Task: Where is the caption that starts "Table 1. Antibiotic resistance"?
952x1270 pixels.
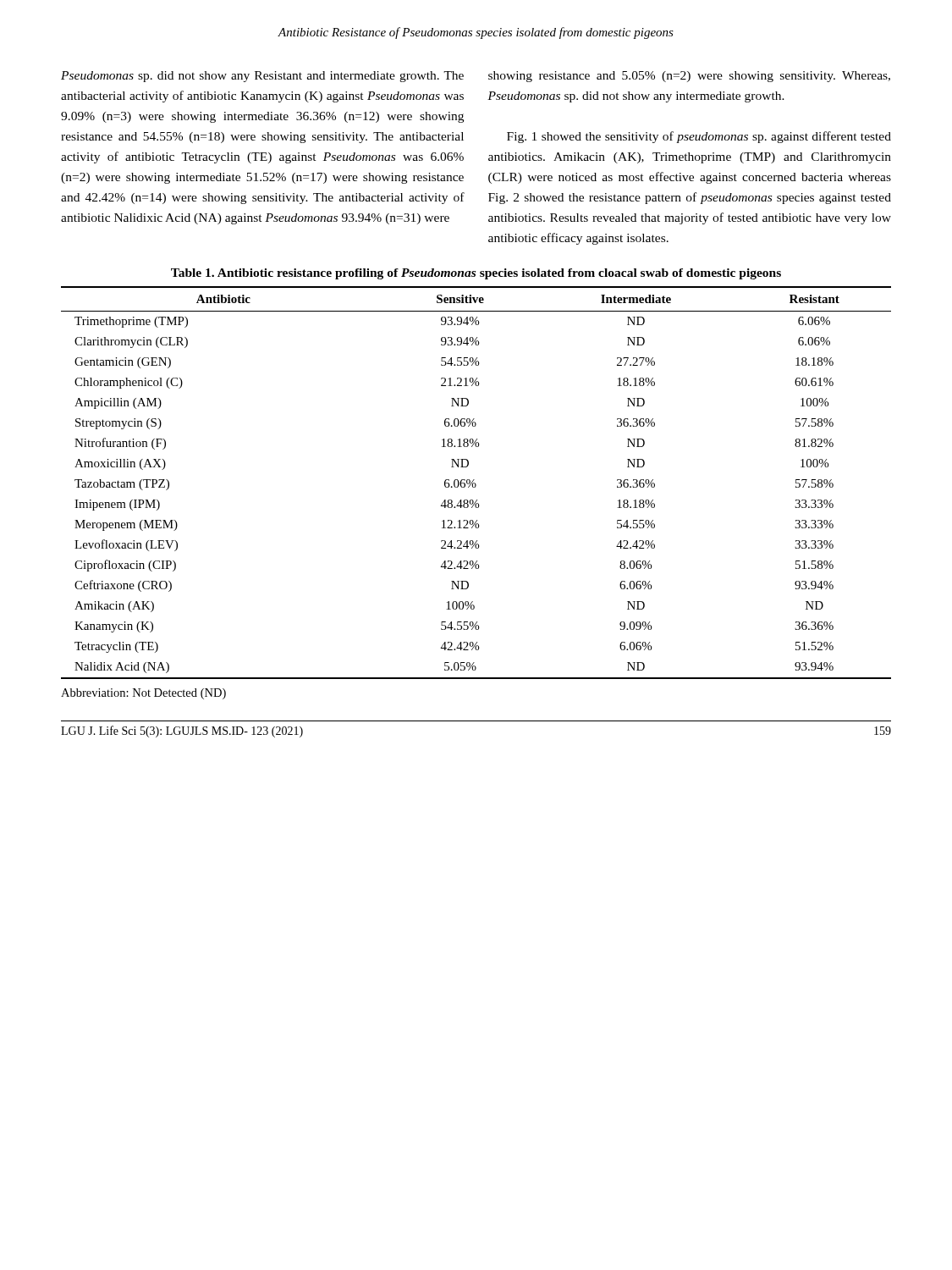Action: (476, 272)
